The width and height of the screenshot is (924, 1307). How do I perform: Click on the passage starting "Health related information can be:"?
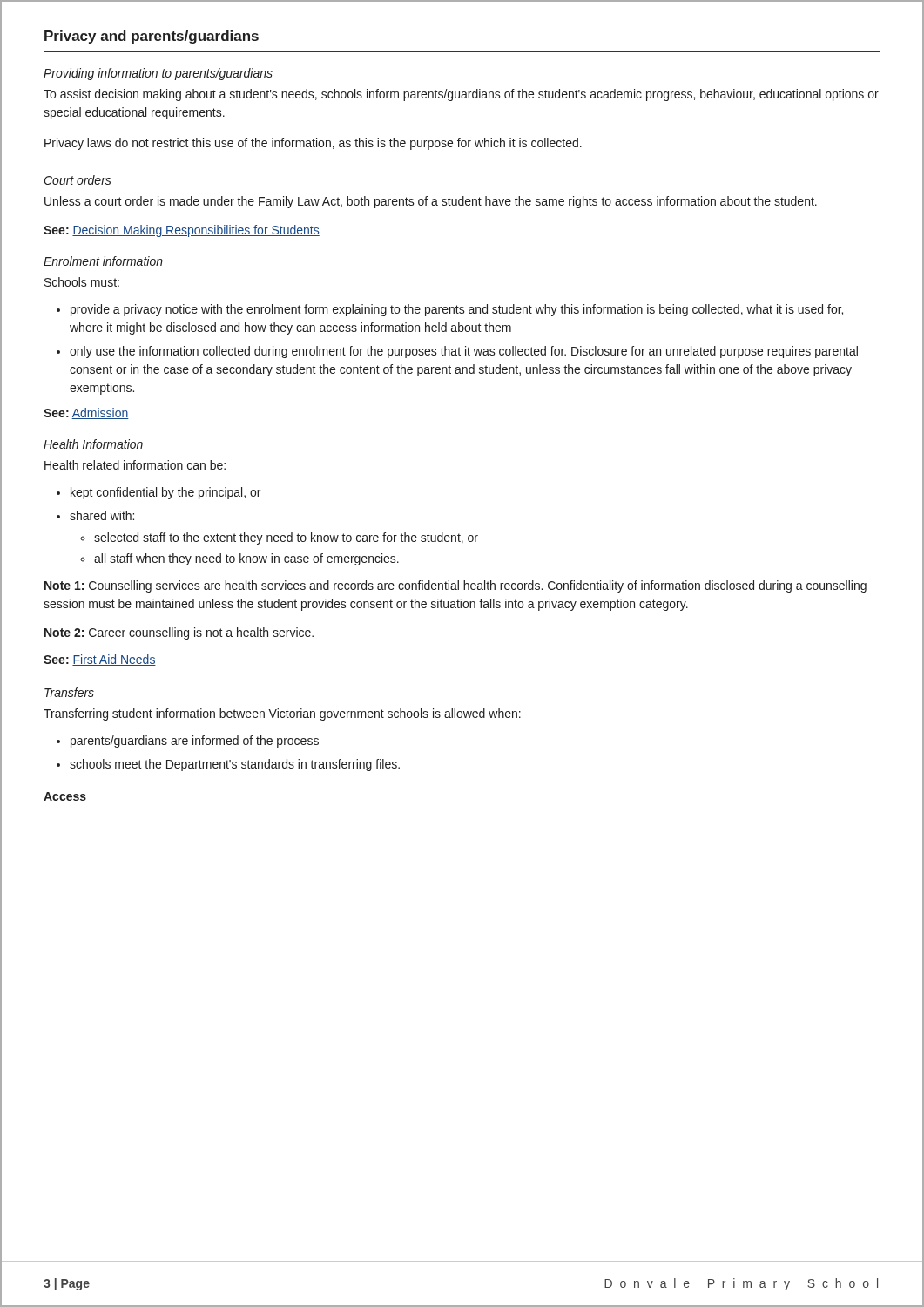(x=135, y=465)
